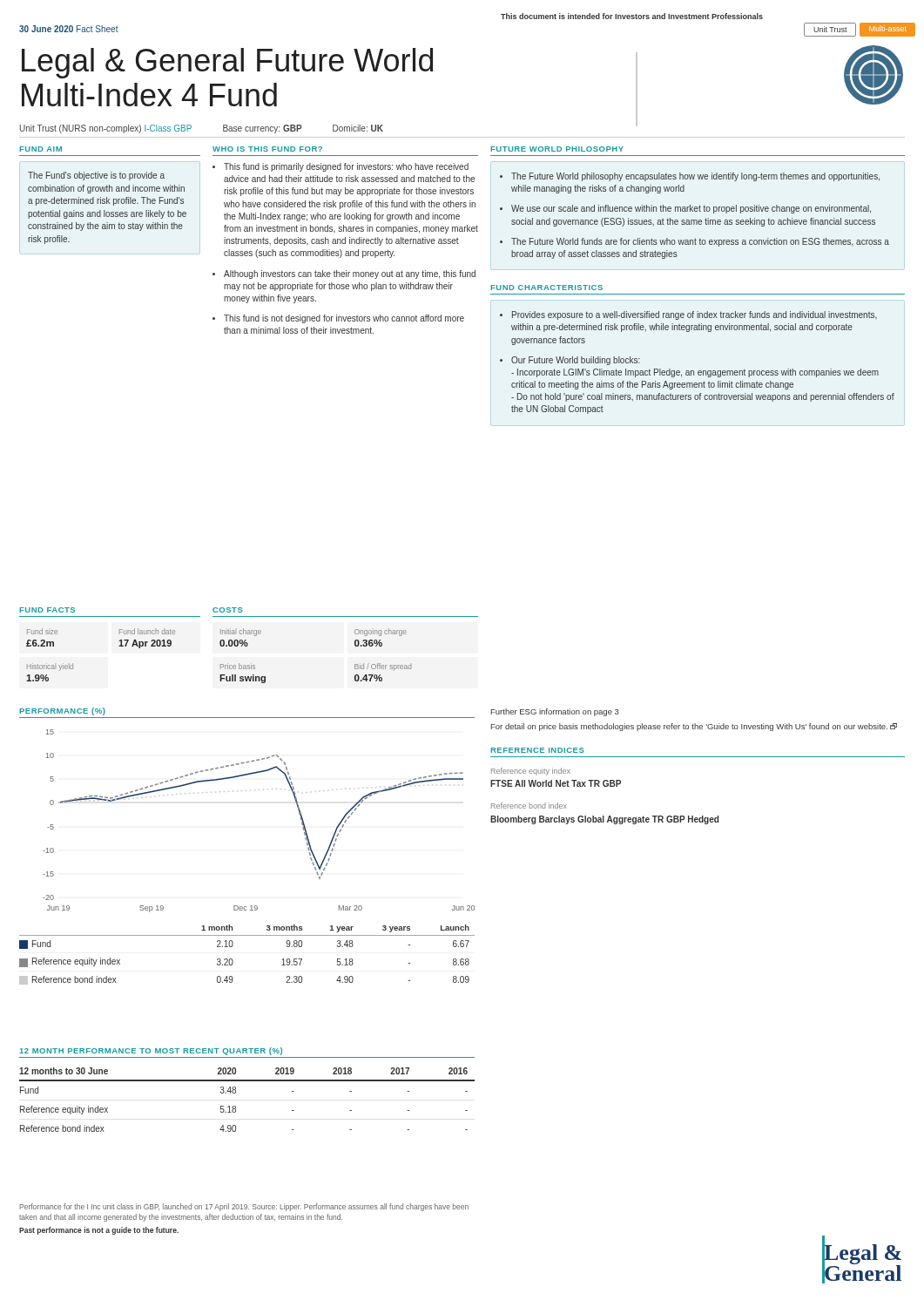The image size is (924, 1307).
Task: Click on the element starting "12 Month Performance to Most"
Action: [x=151, y=1050]
